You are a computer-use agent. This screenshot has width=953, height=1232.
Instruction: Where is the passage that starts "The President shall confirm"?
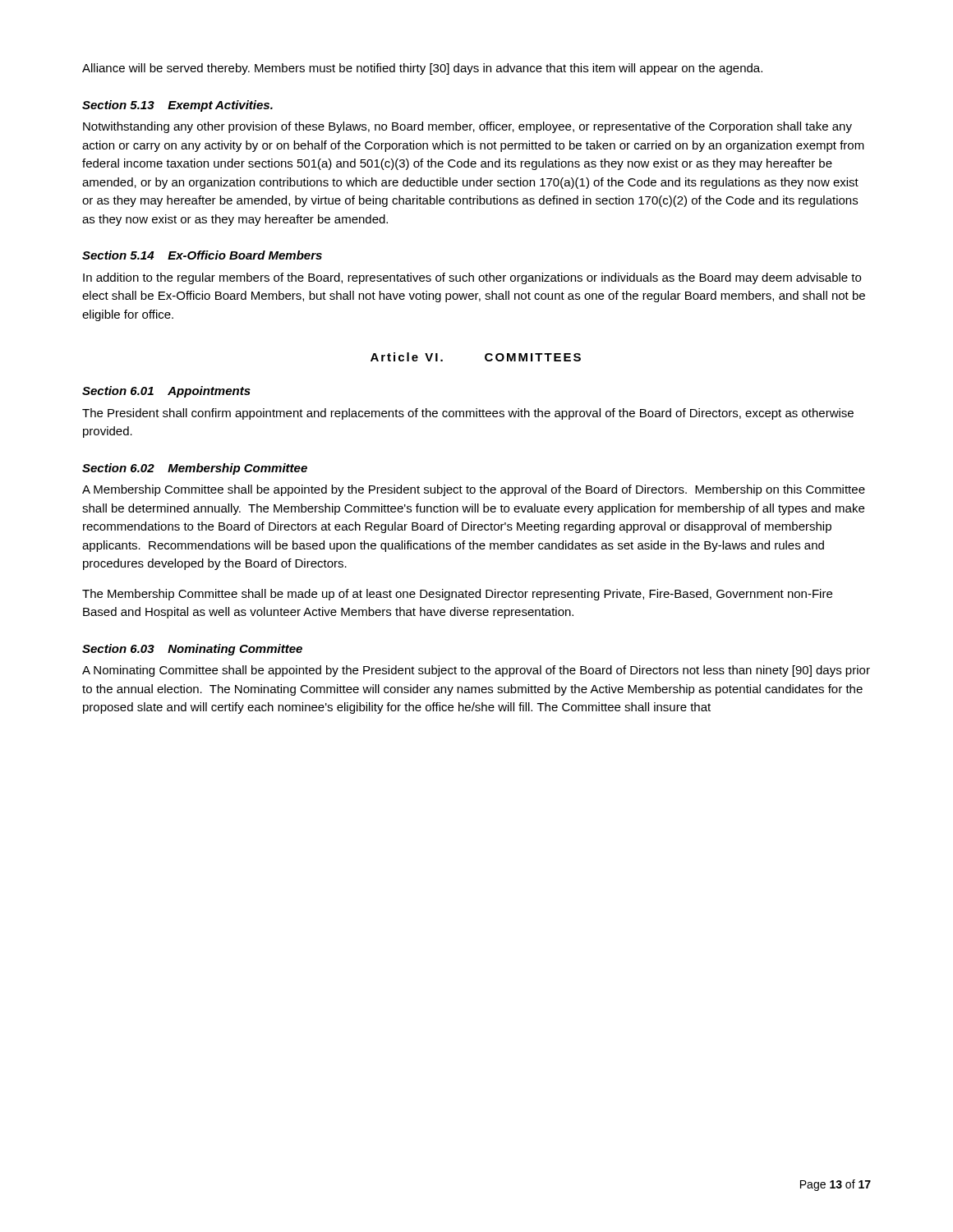[476, 422]
